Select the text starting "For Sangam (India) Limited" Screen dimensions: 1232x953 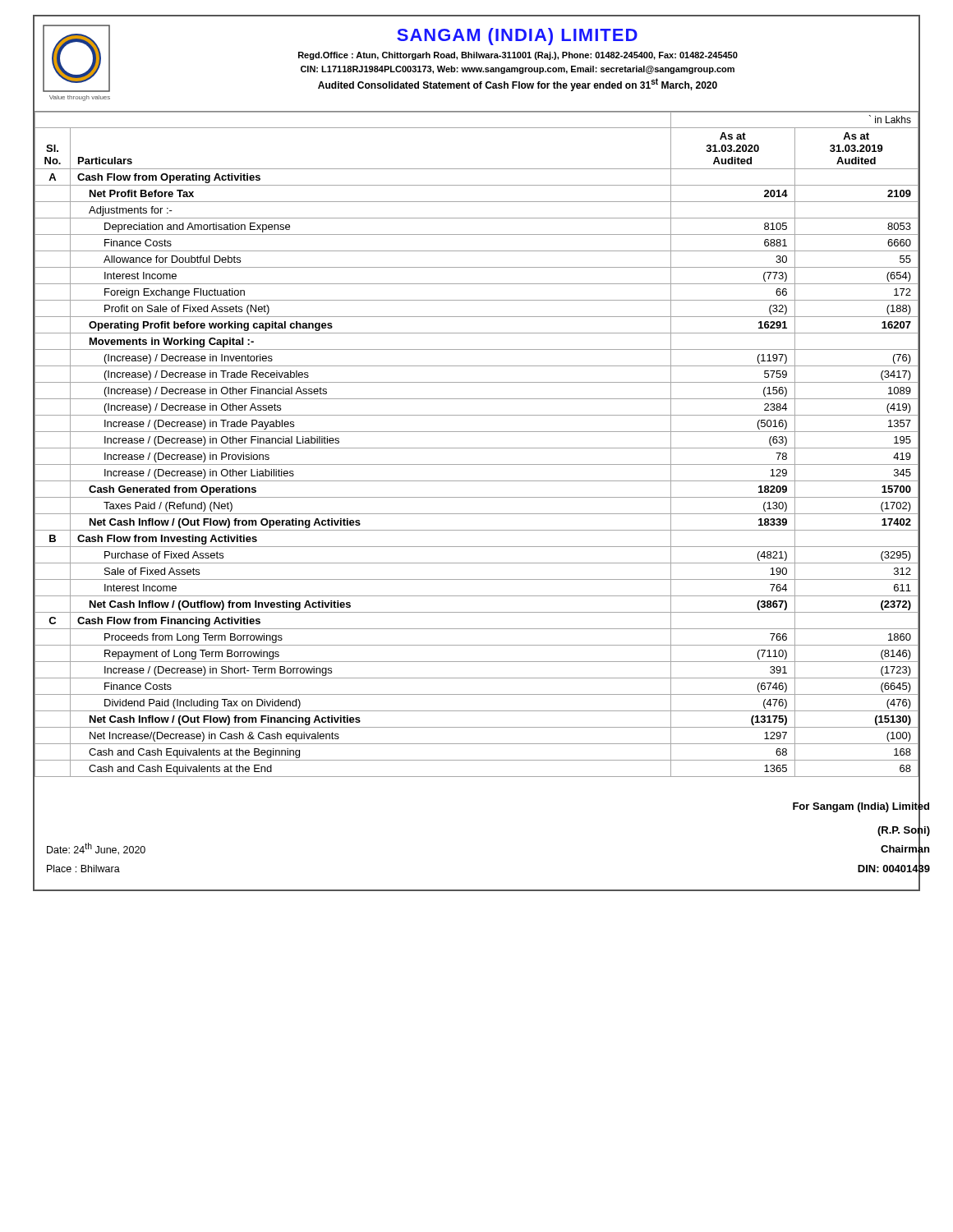pyautogui.click(x=861, y=806)
